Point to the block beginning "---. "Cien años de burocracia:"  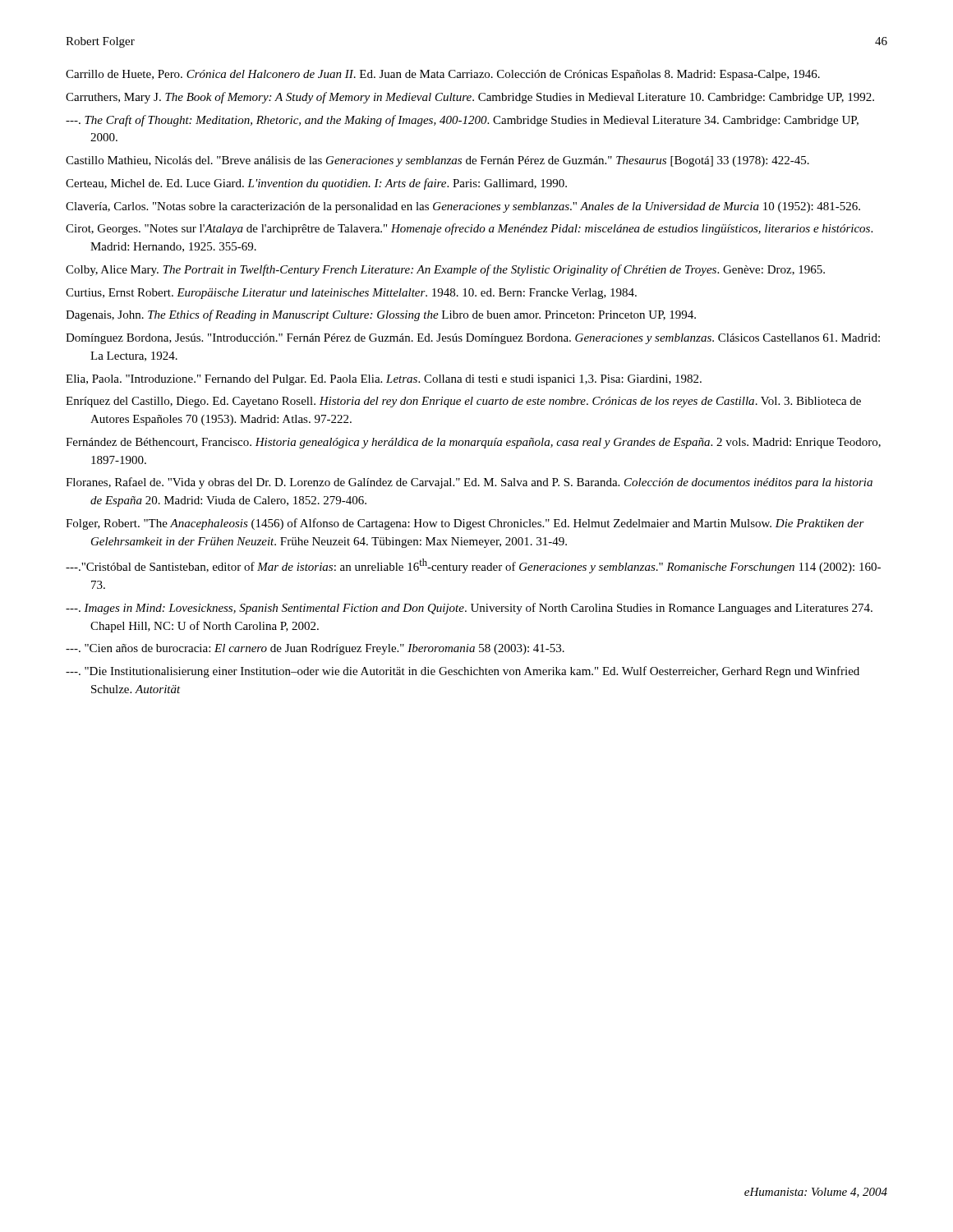[315, 648]
